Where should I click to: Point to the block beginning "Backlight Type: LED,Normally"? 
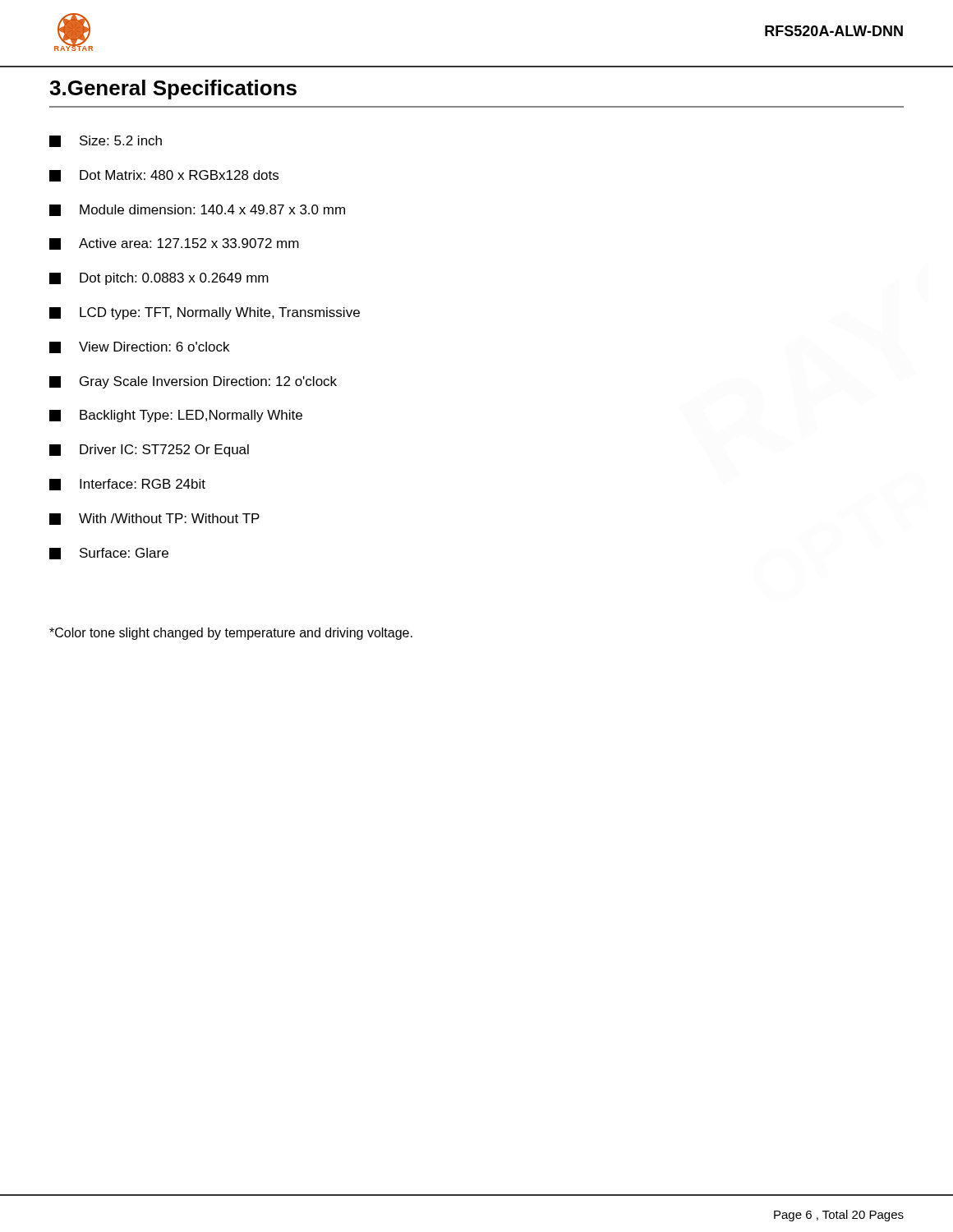click(x=176, y=416)
